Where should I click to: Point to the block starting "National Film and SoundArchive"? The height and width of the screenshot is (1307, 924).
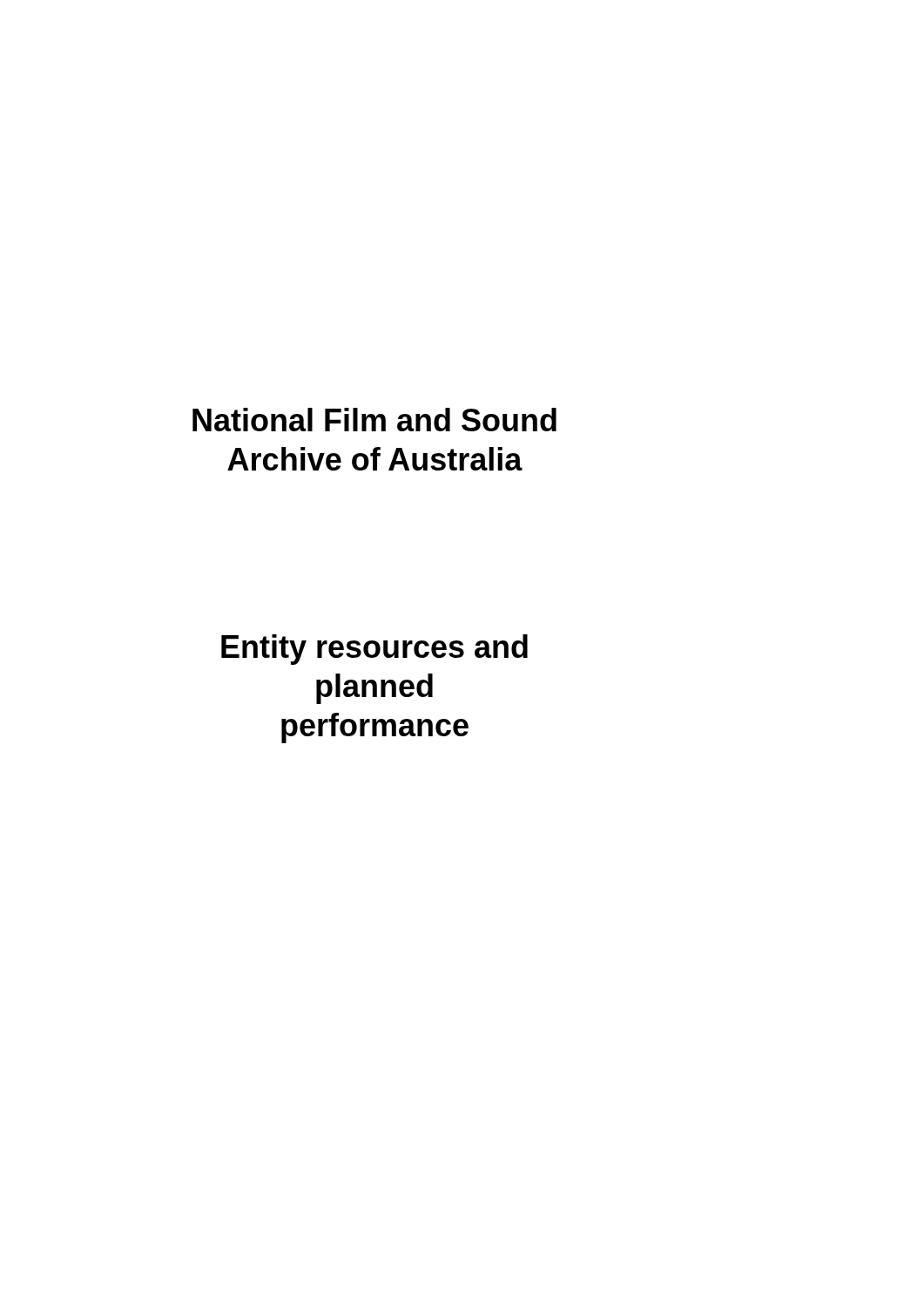coord(374,440)
